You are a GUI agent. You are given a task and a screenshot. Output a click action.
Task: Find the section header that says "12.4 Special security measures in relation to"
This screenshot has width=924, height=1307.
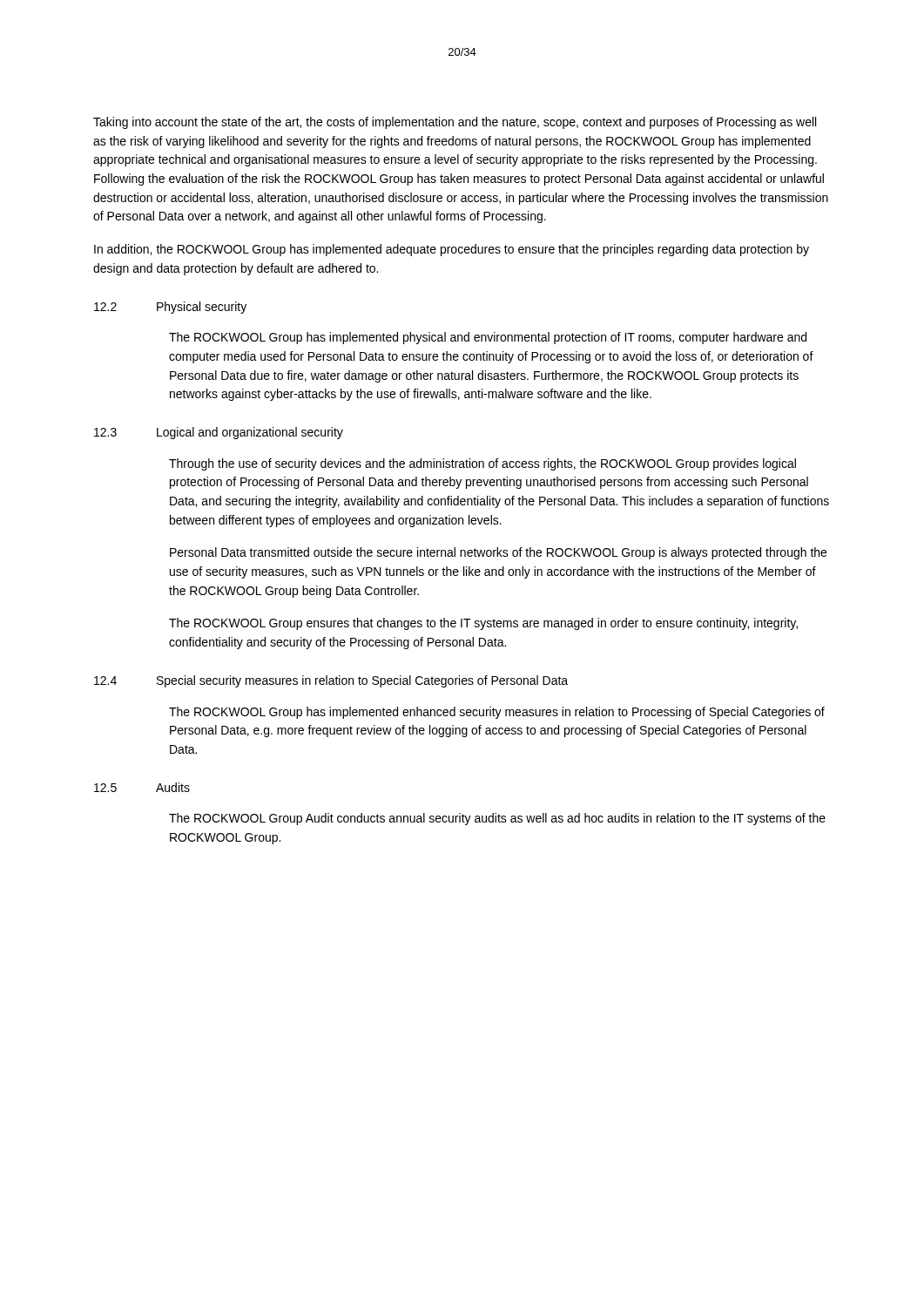pyautogui.click(x=331, y=681)
